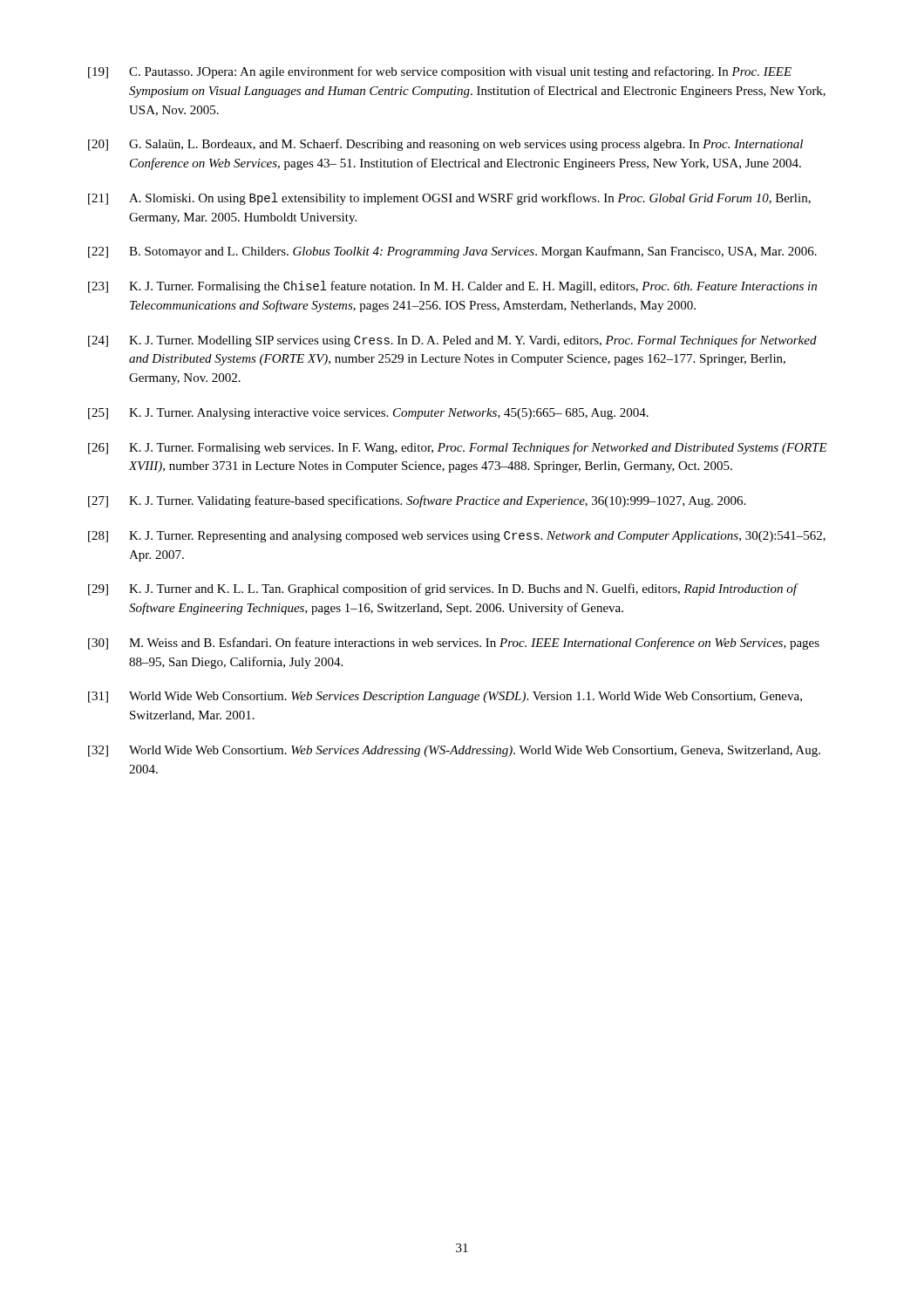Locate the text starting "[31] World Wide Web Consortium."

[462, 706]
